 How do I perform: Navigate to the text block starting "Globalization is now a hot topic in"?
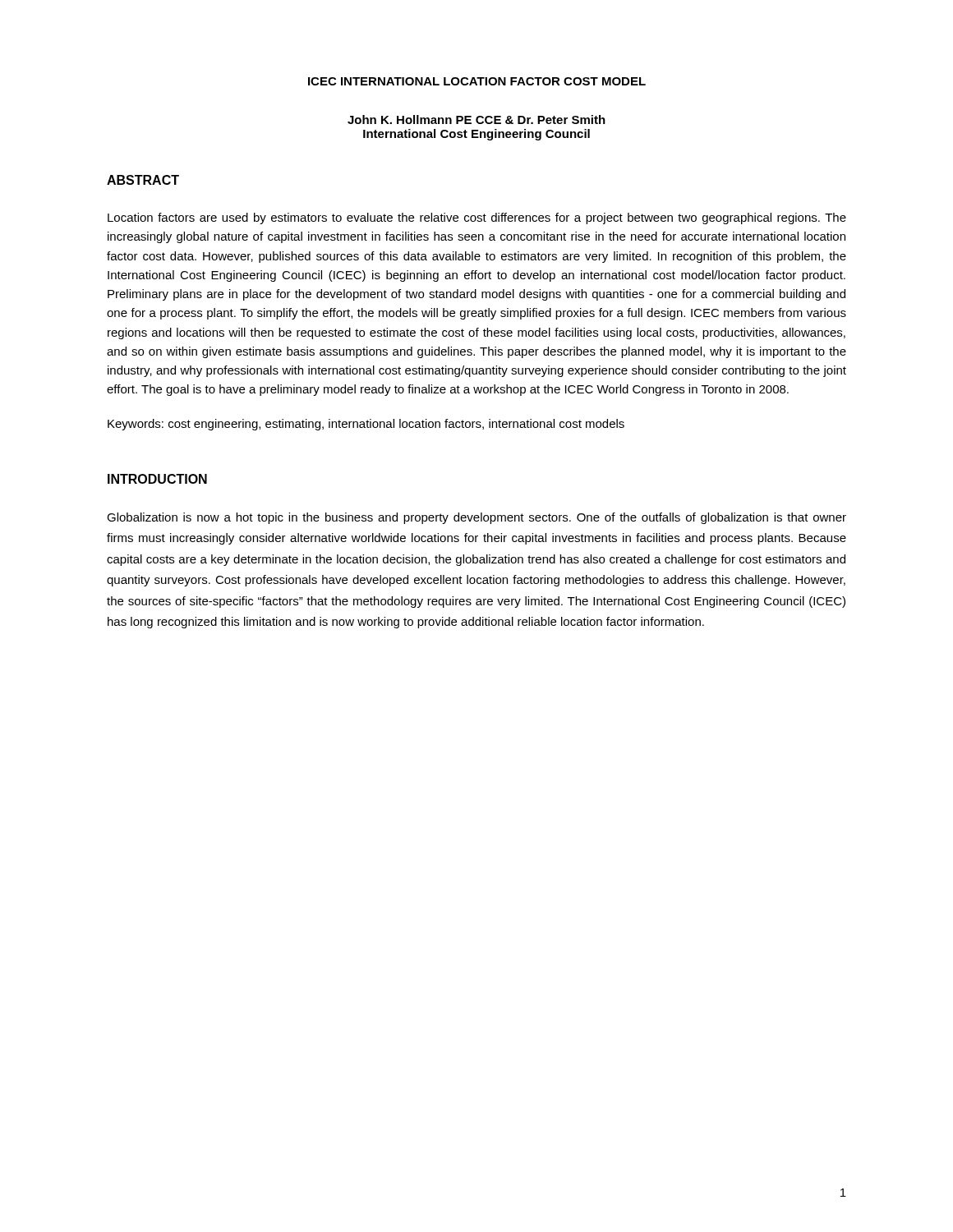(x=476, y=569)
